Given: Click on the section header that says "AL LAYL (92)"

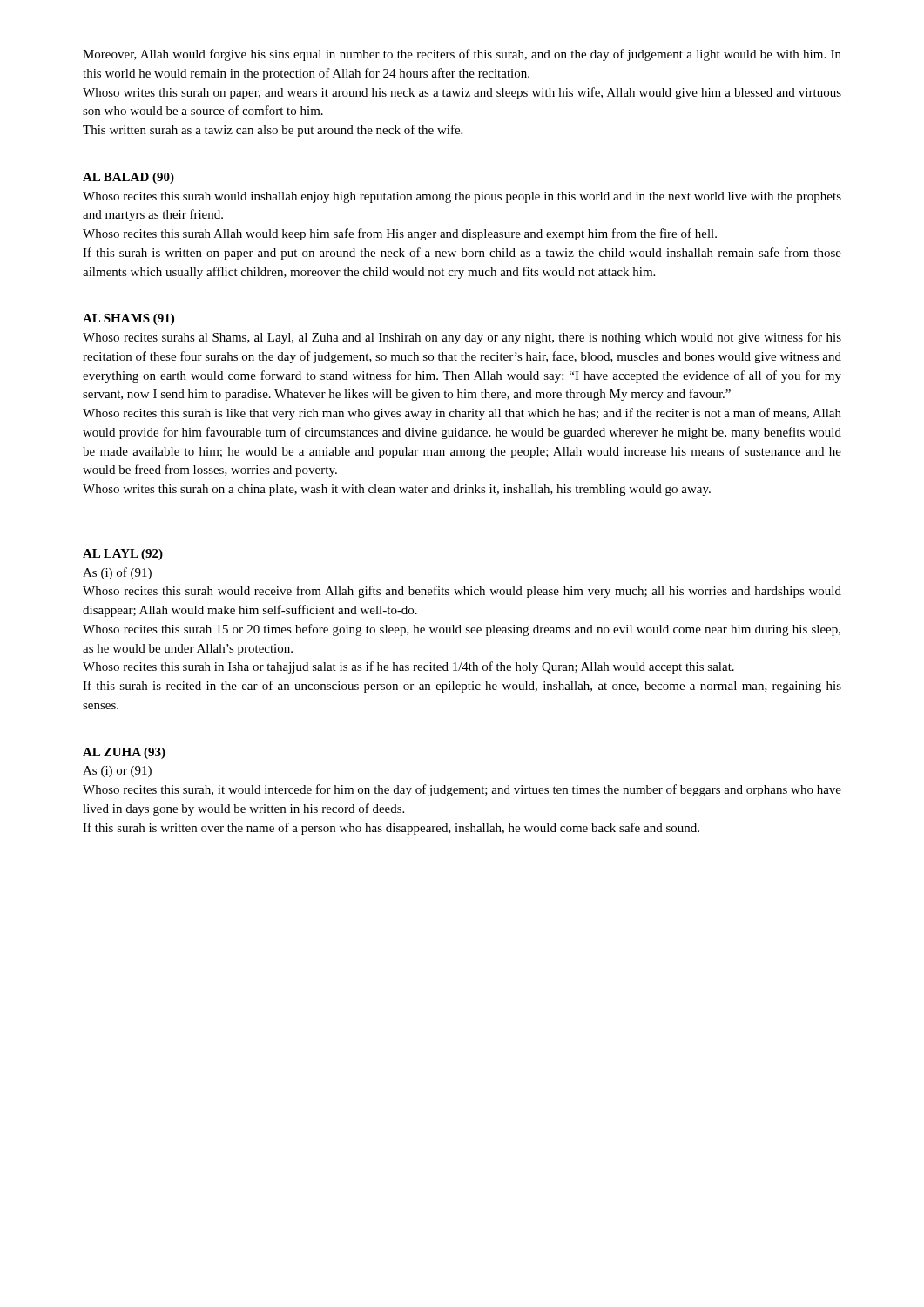Looking at the screenshot, I should pyautogui.click(x=123, y=555).
